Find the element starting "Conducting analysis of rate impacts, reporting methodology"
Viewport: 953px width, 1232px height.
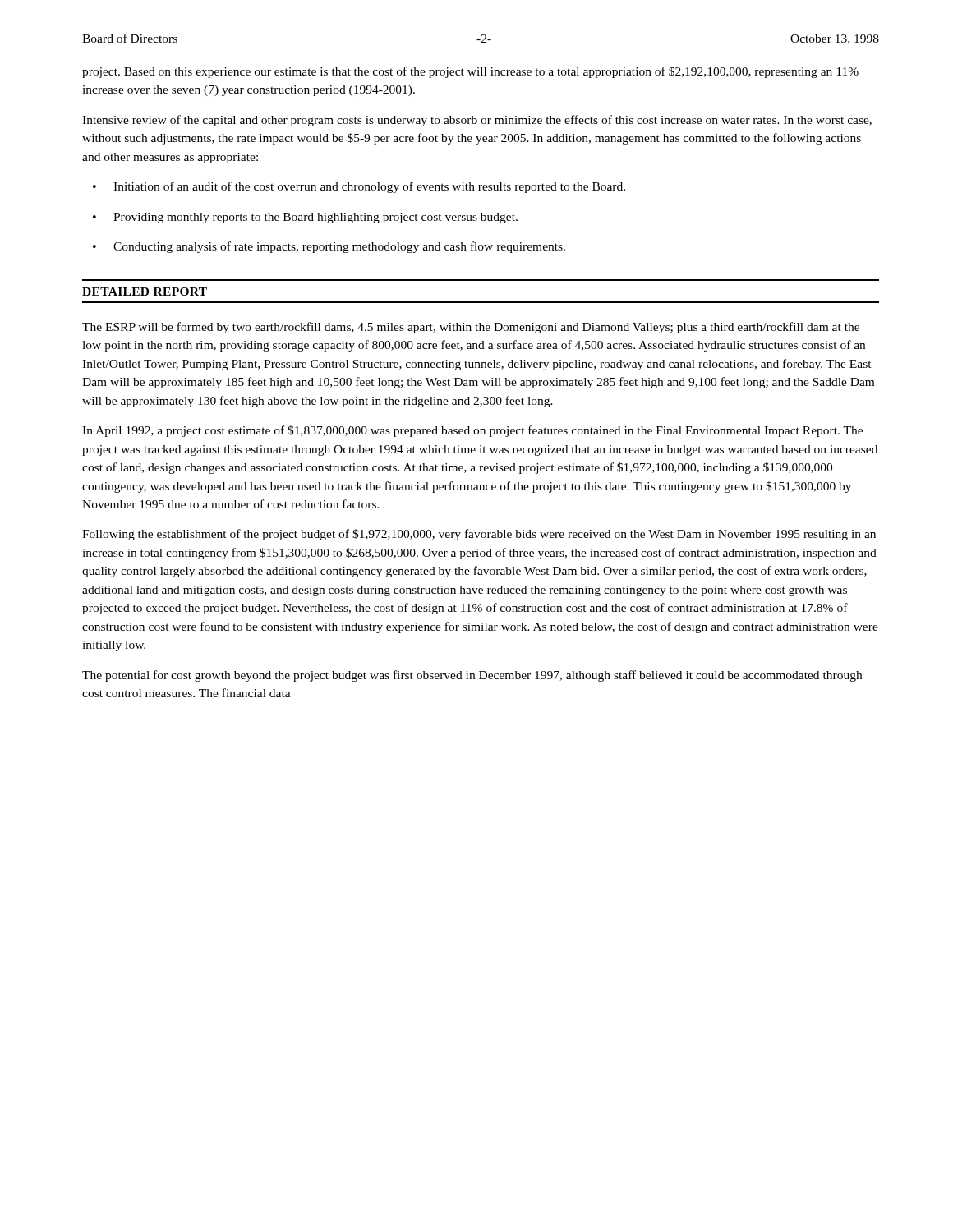[x=340, y=246]
